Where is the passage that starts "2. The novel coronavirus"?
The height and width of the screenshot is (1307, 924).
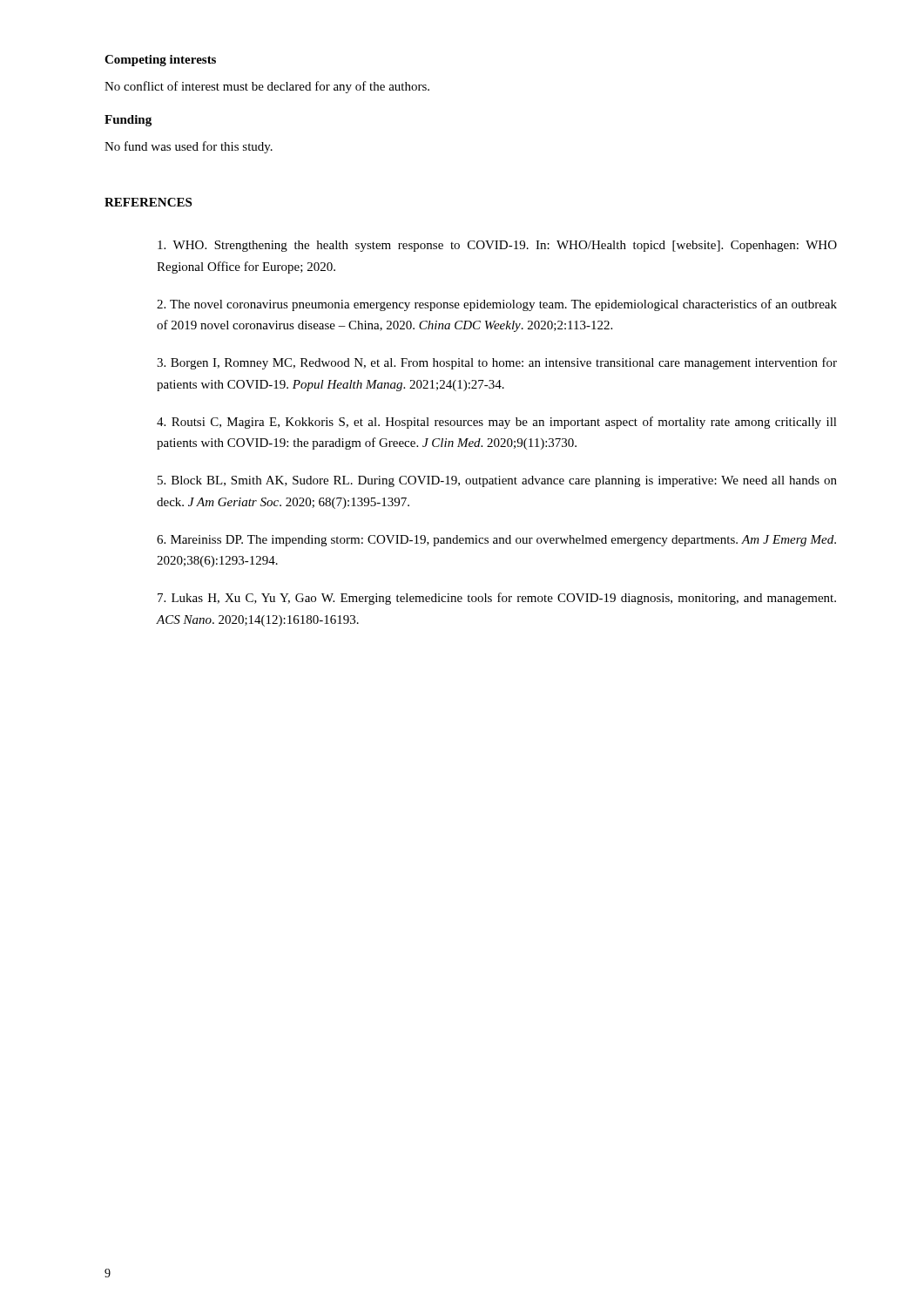point(497,314)
